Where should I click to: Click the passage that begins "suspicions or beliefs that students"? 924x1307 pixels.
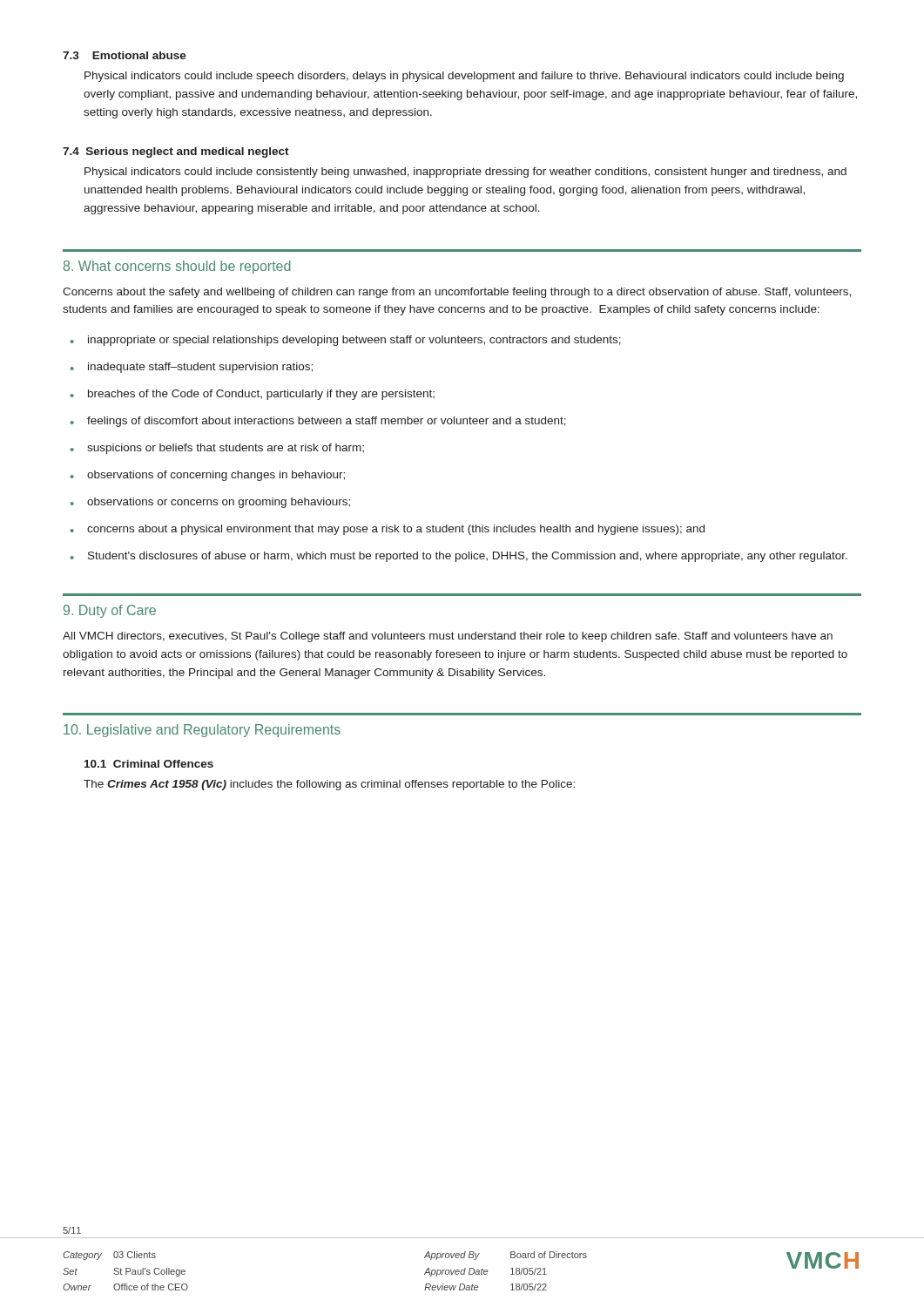pyautogui.click(x=226, y=448)
